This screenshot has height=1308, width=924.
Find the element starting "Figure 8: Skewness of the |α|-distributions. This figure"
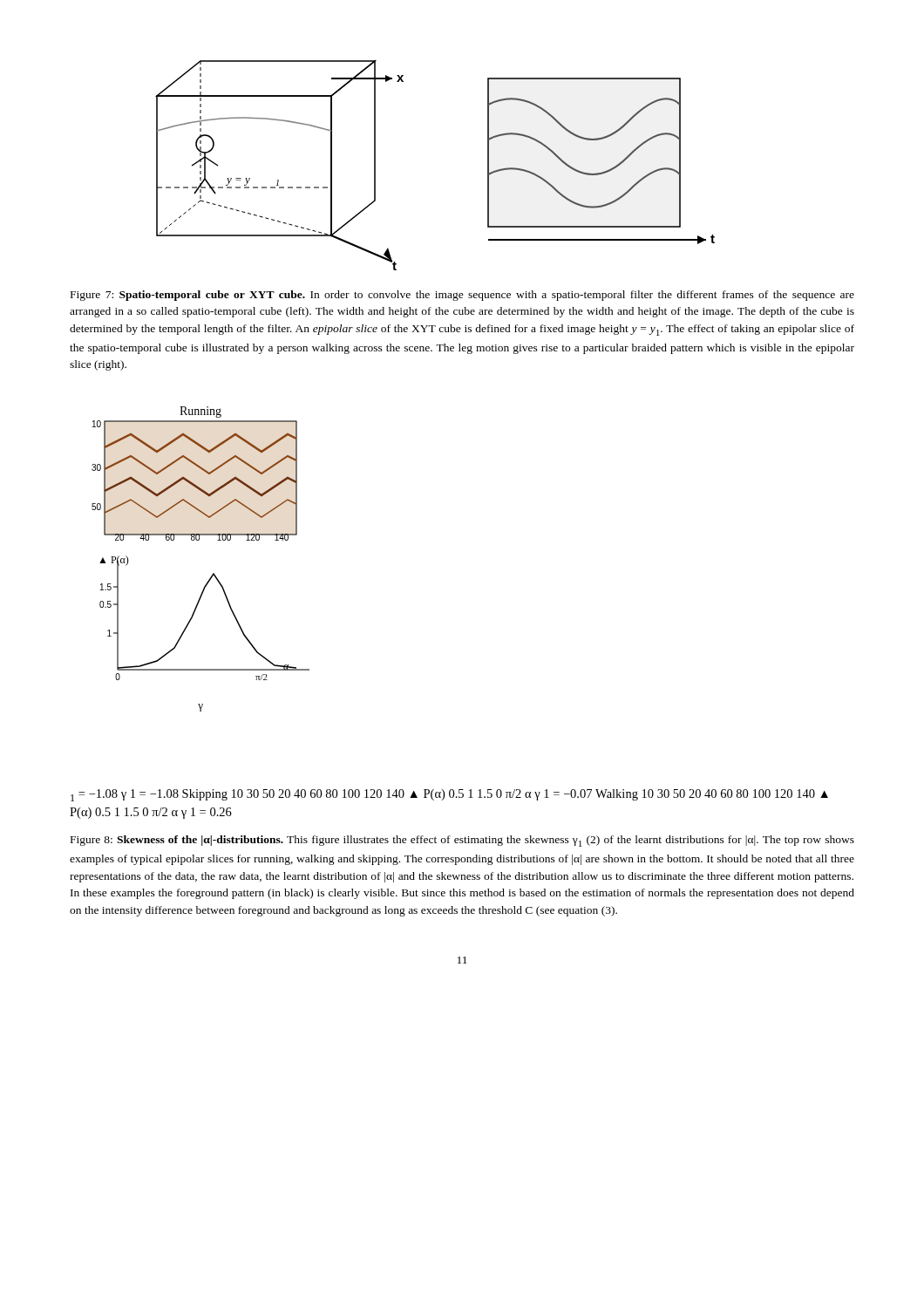point(462,875)
